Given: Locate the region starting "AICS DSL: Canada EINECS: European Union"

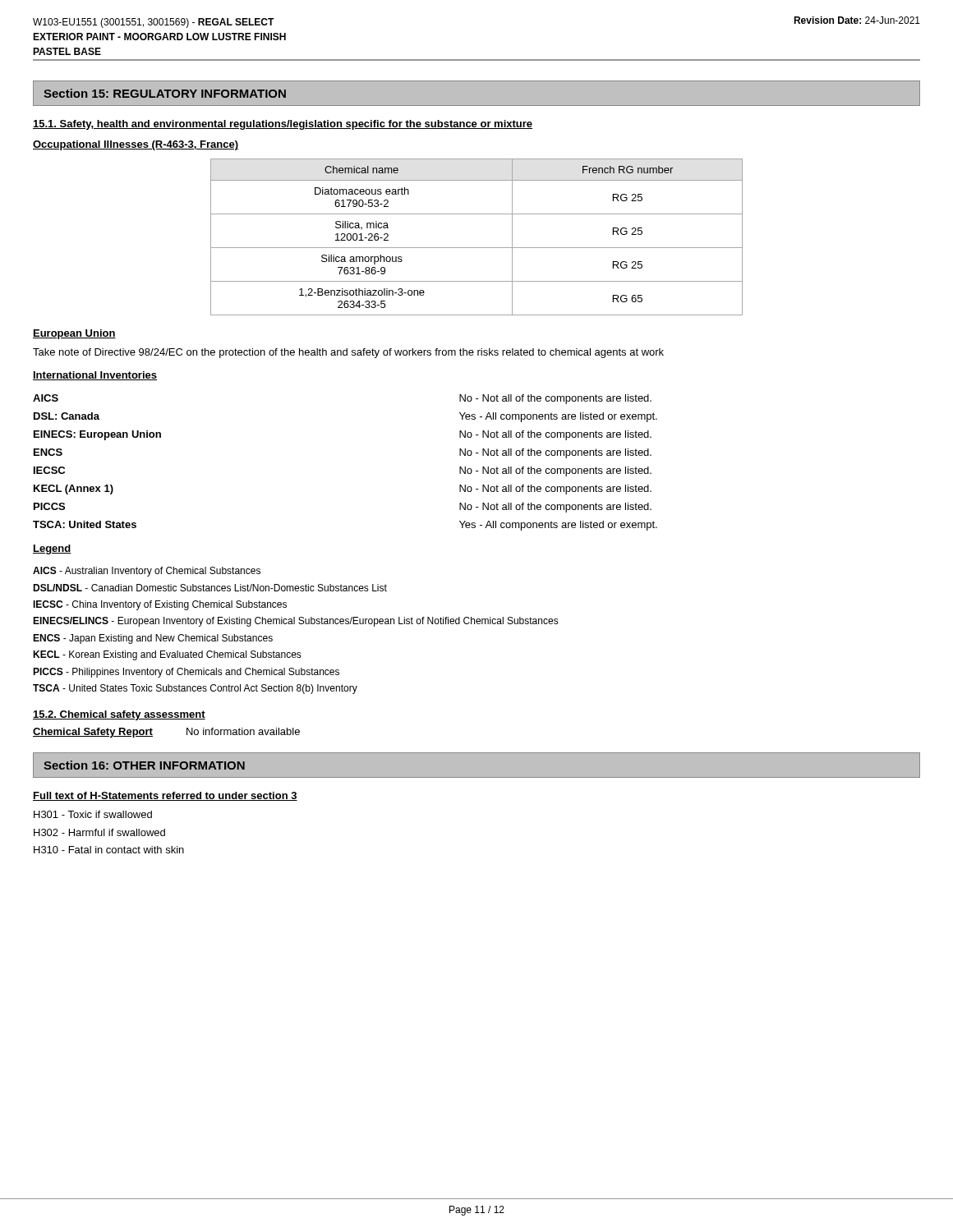Looking at the screenshot, I should click(x=476, y=462).
